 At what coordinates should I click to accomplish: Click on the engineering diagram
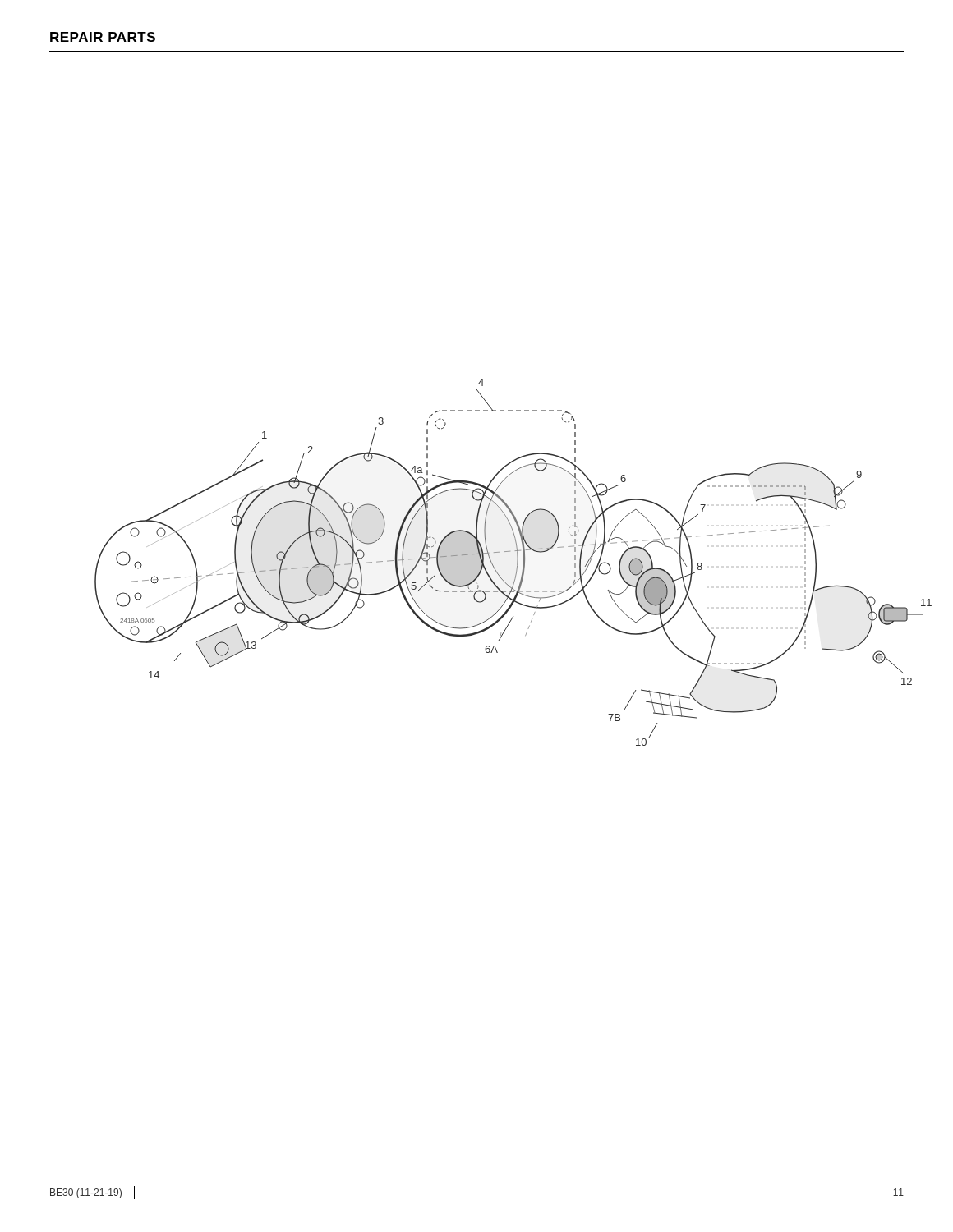(x=476, y=600)
